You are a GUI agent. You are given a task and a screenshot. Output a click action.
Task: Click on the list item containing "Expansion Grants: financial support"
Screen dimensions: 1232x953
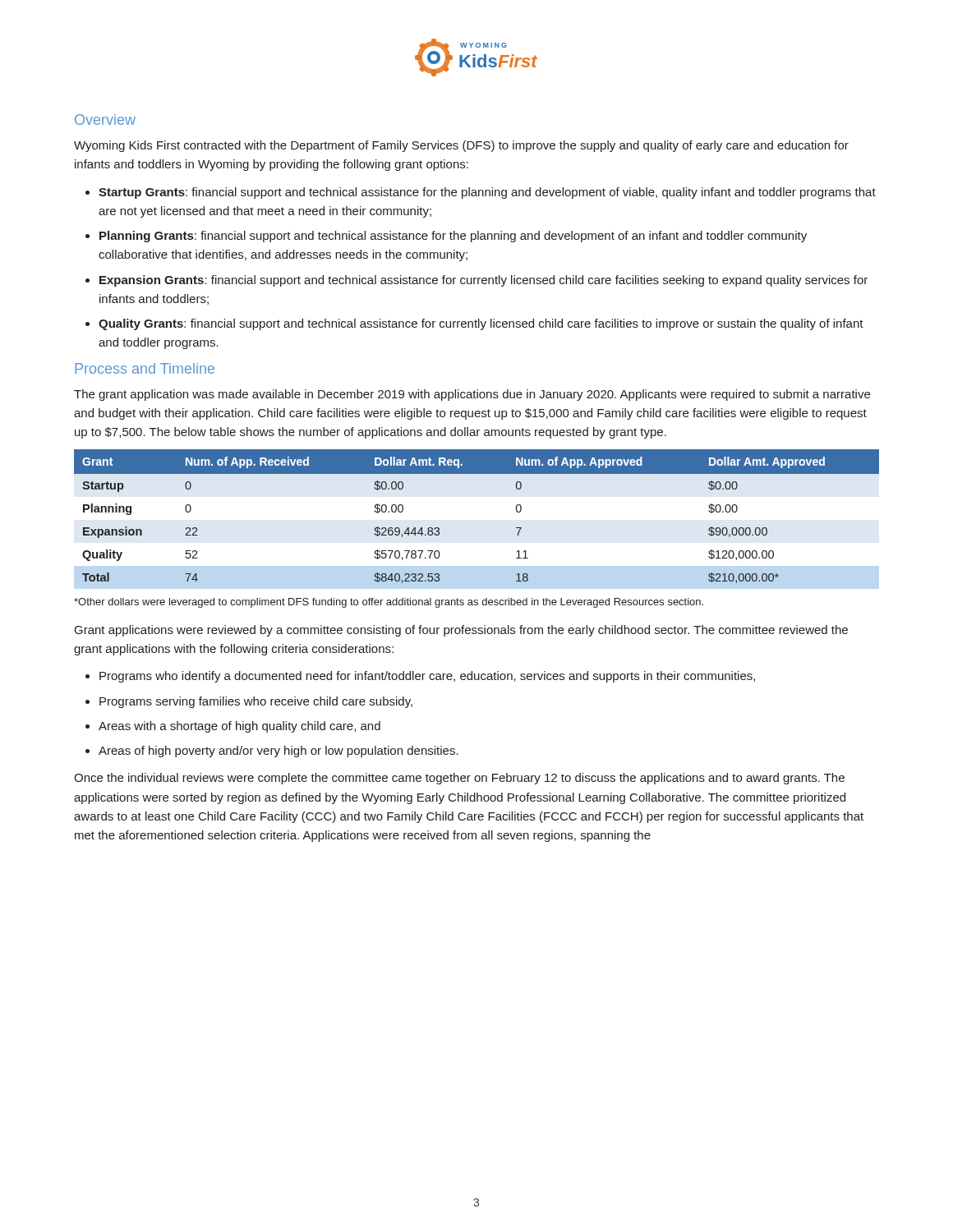[x=483, y=289]
